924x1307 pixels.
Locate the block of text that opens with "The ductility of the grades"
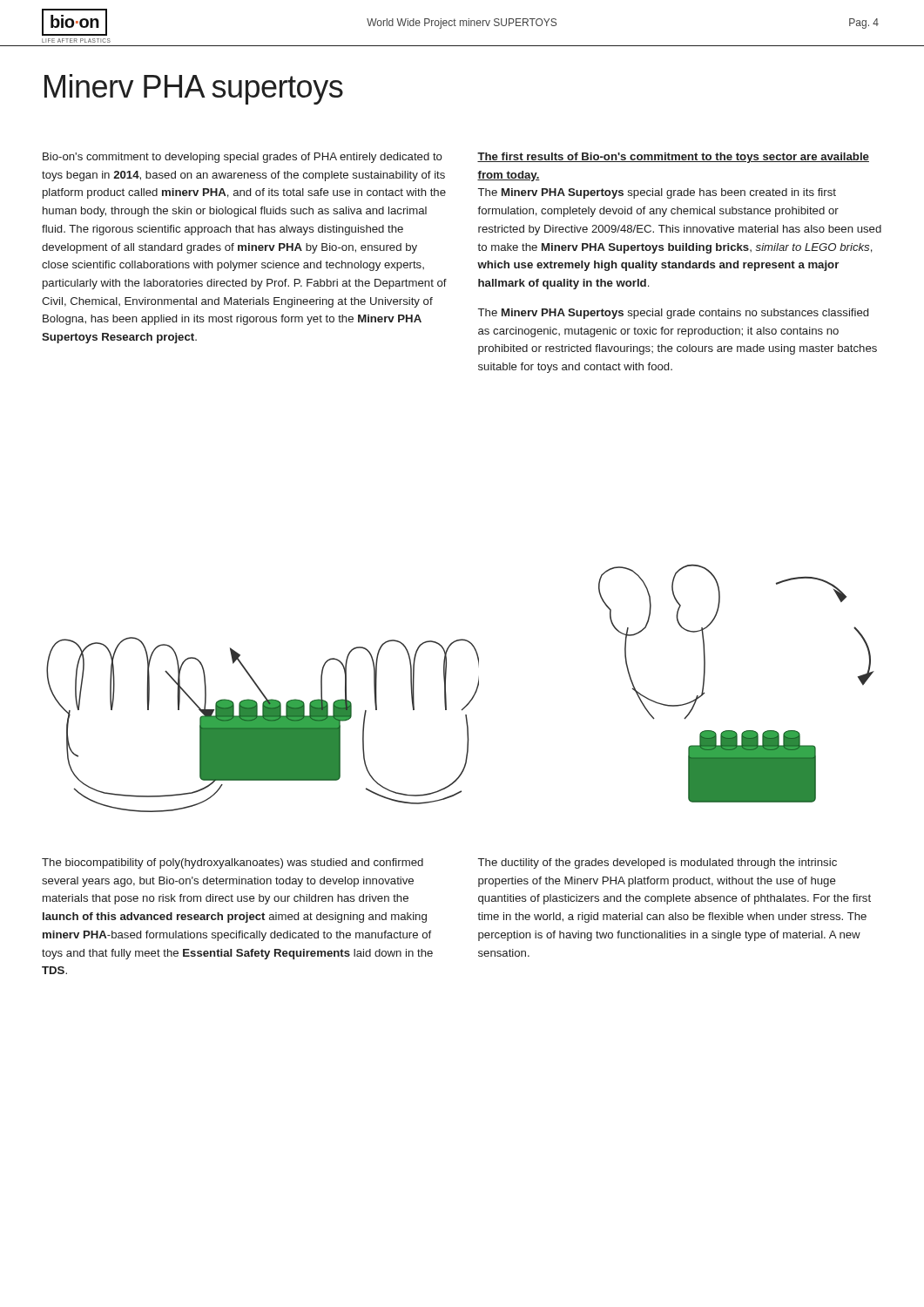(674, 907)
